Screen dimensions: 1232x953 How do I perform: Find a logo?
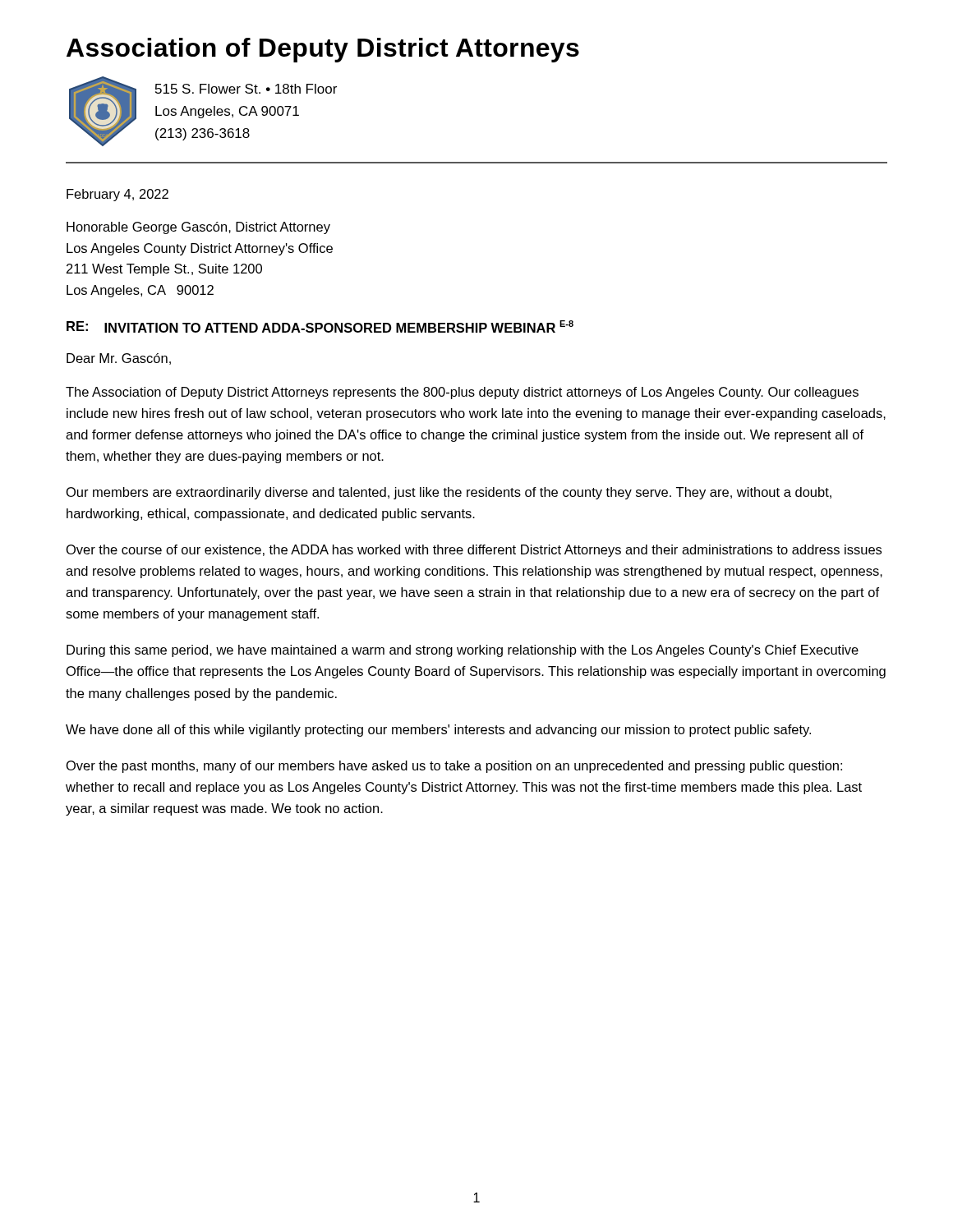[476, 110]
